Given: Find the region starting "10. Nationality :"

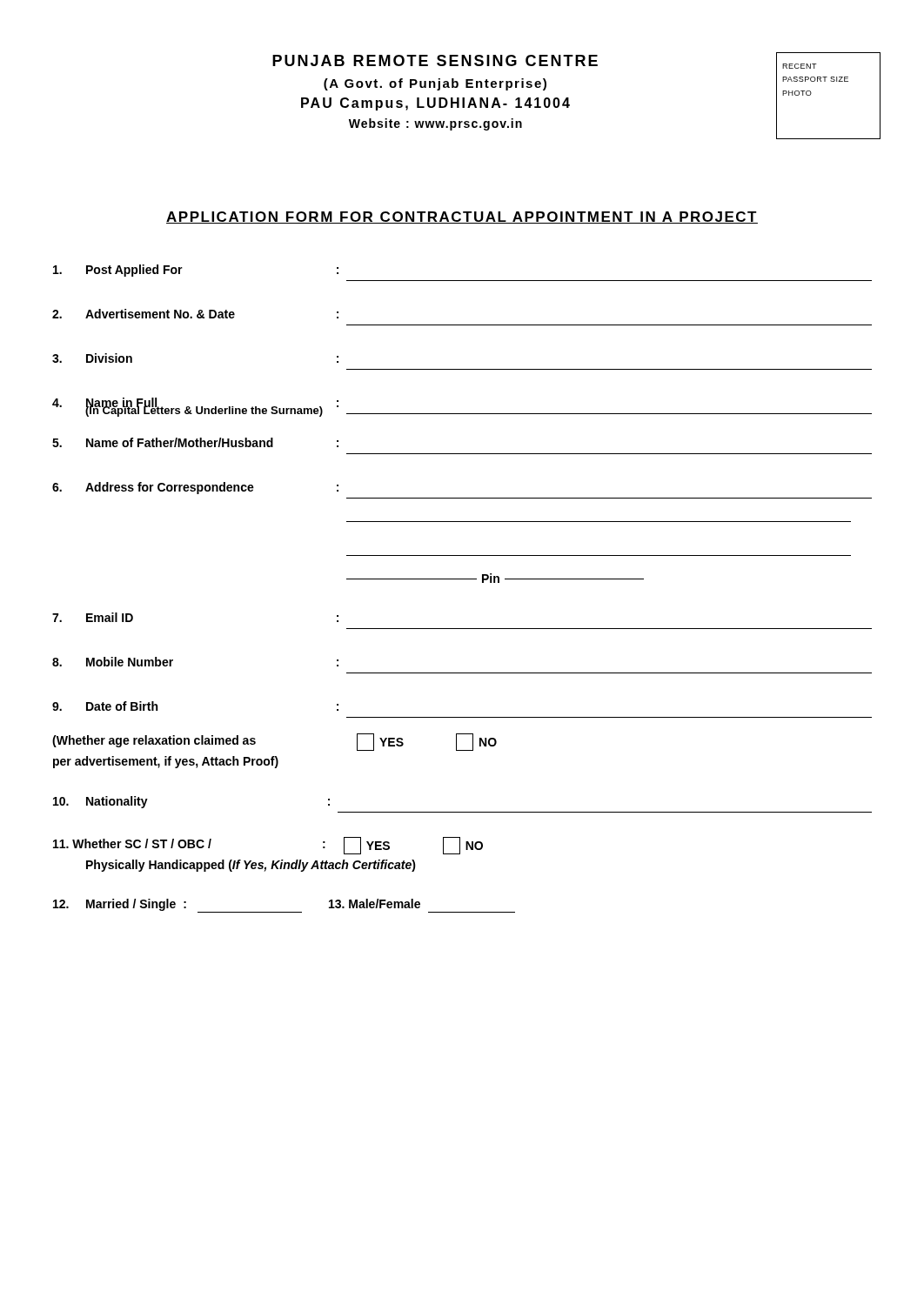Looking at the screenshot, I should pyautogui.click(x=462, y=803).
